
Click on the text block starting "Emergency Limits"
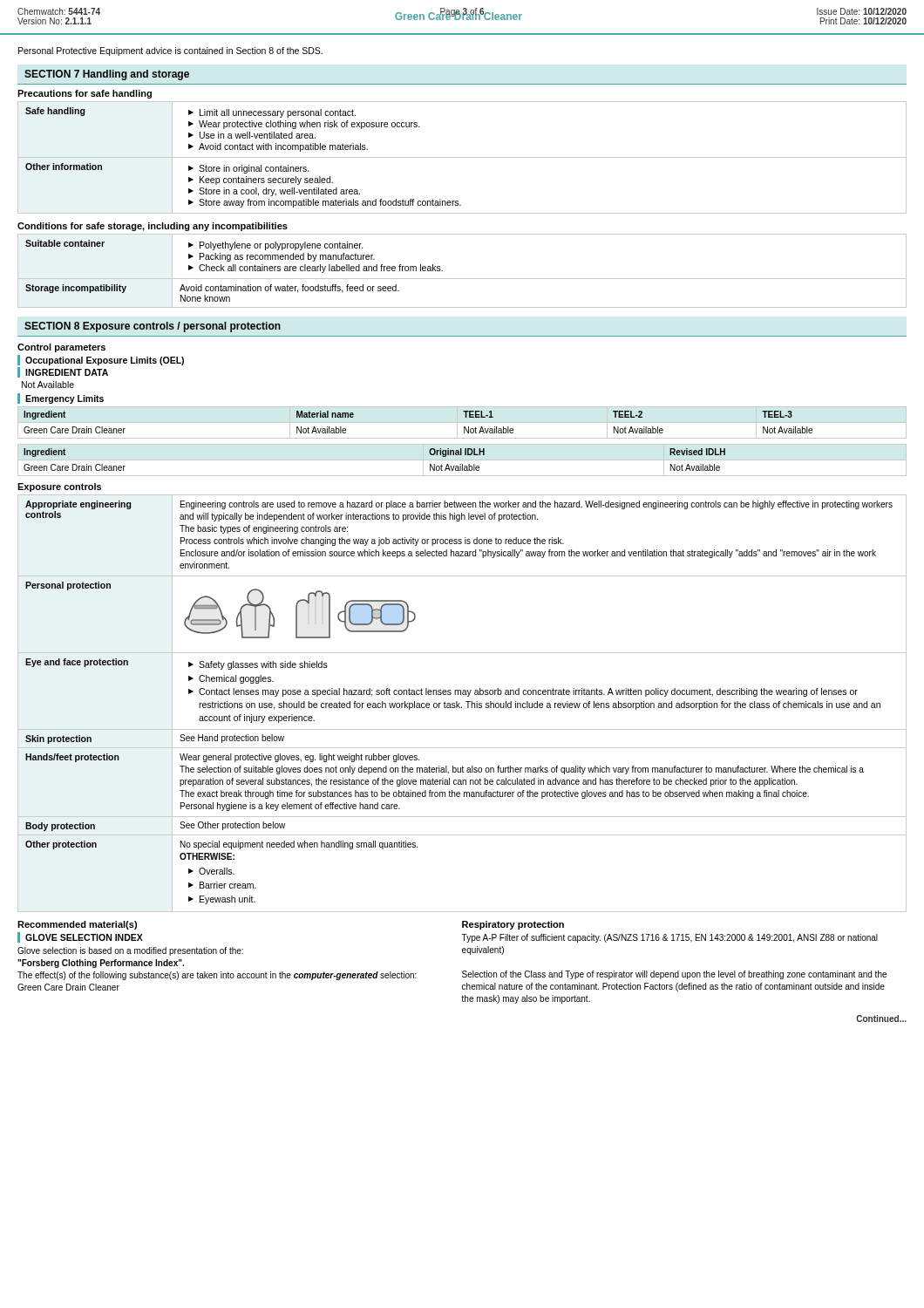[x=65, y=399]
